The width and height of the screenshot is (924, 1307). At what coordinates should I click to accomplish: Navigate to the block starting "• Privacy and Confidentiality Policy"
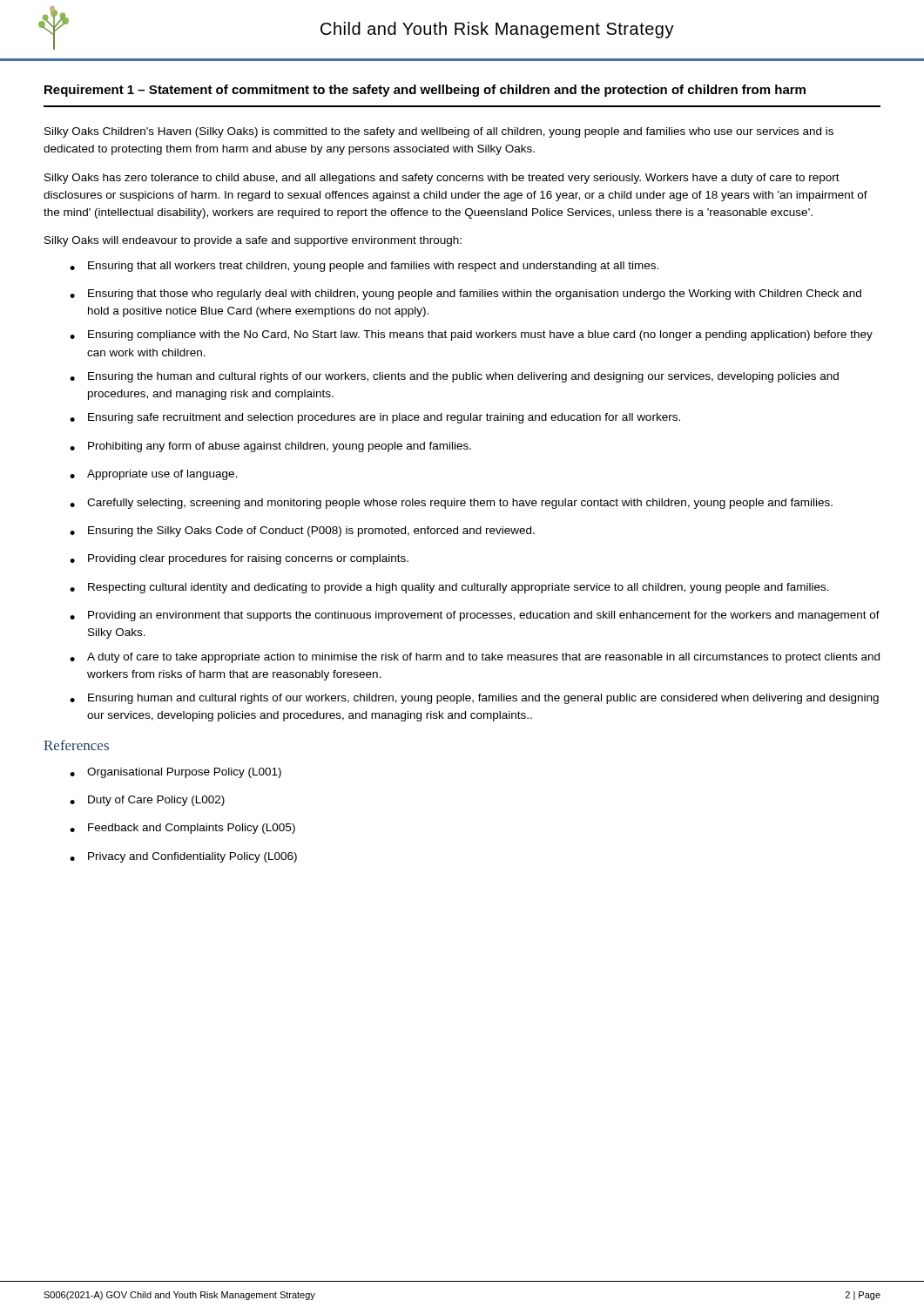click(x=183, y=857)
